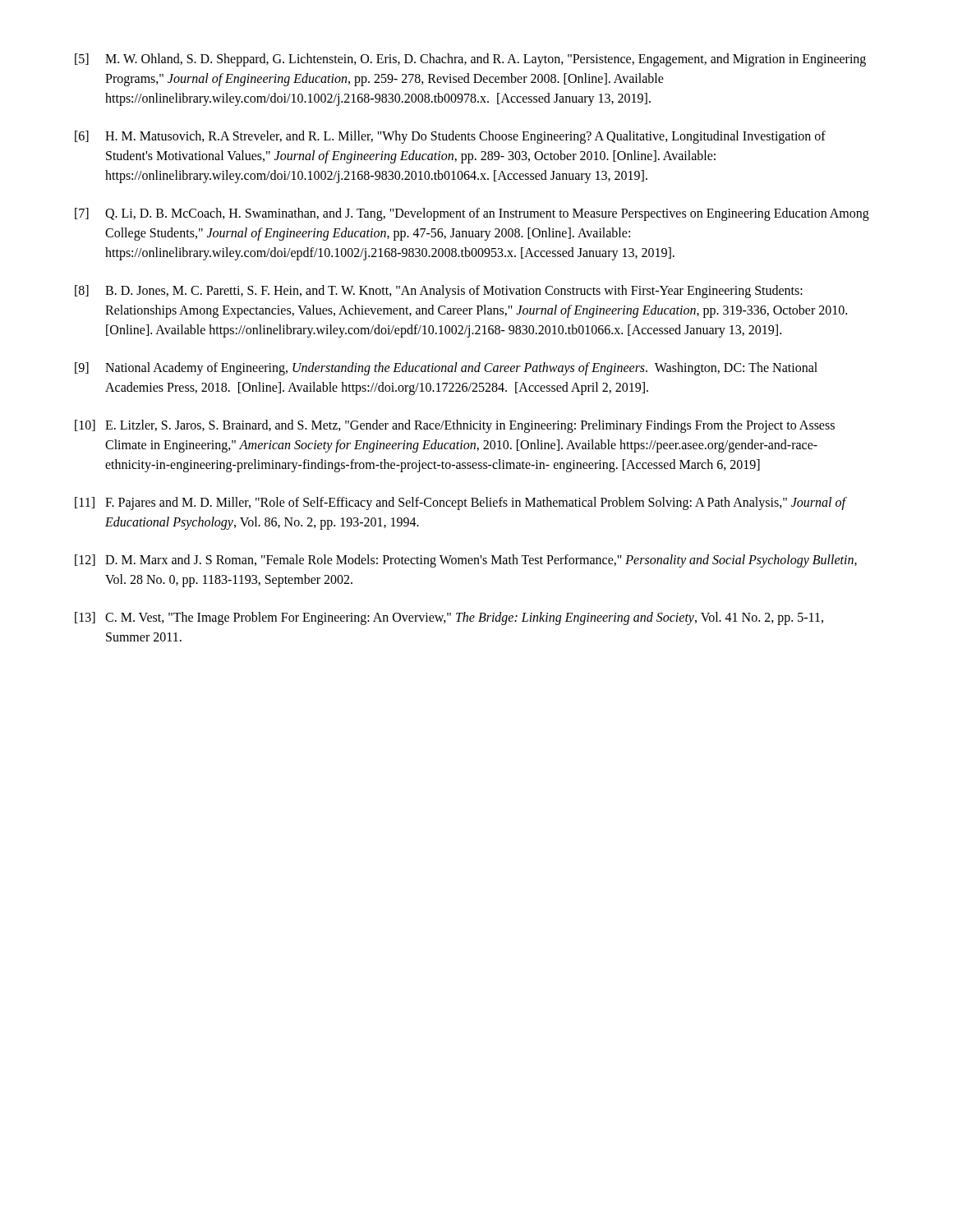
Task: Find the region starting "[10] E. Litzler, S. Jaros, S."
Action: [472, 445]
